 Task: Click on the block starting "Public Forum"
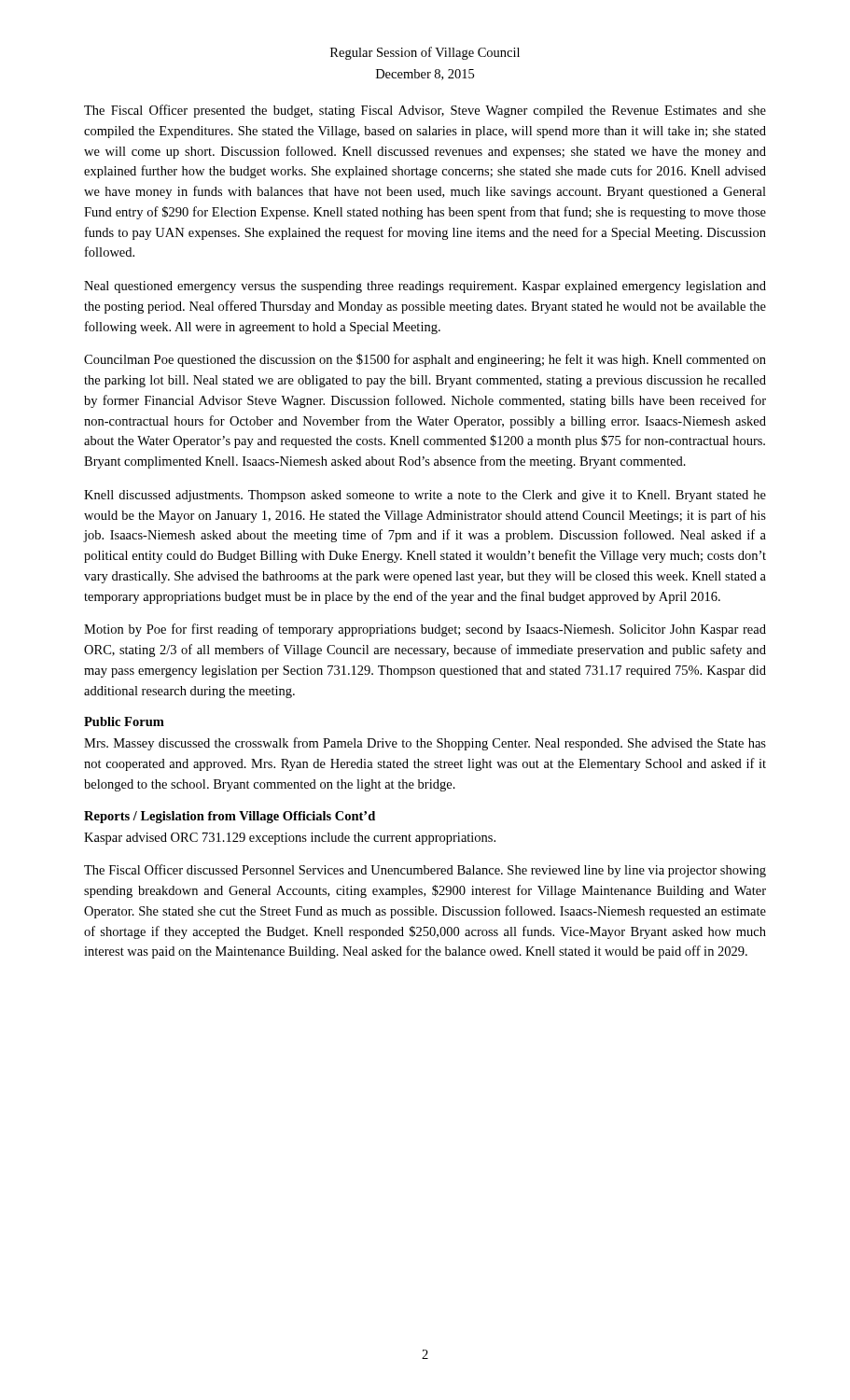(124, 722)
